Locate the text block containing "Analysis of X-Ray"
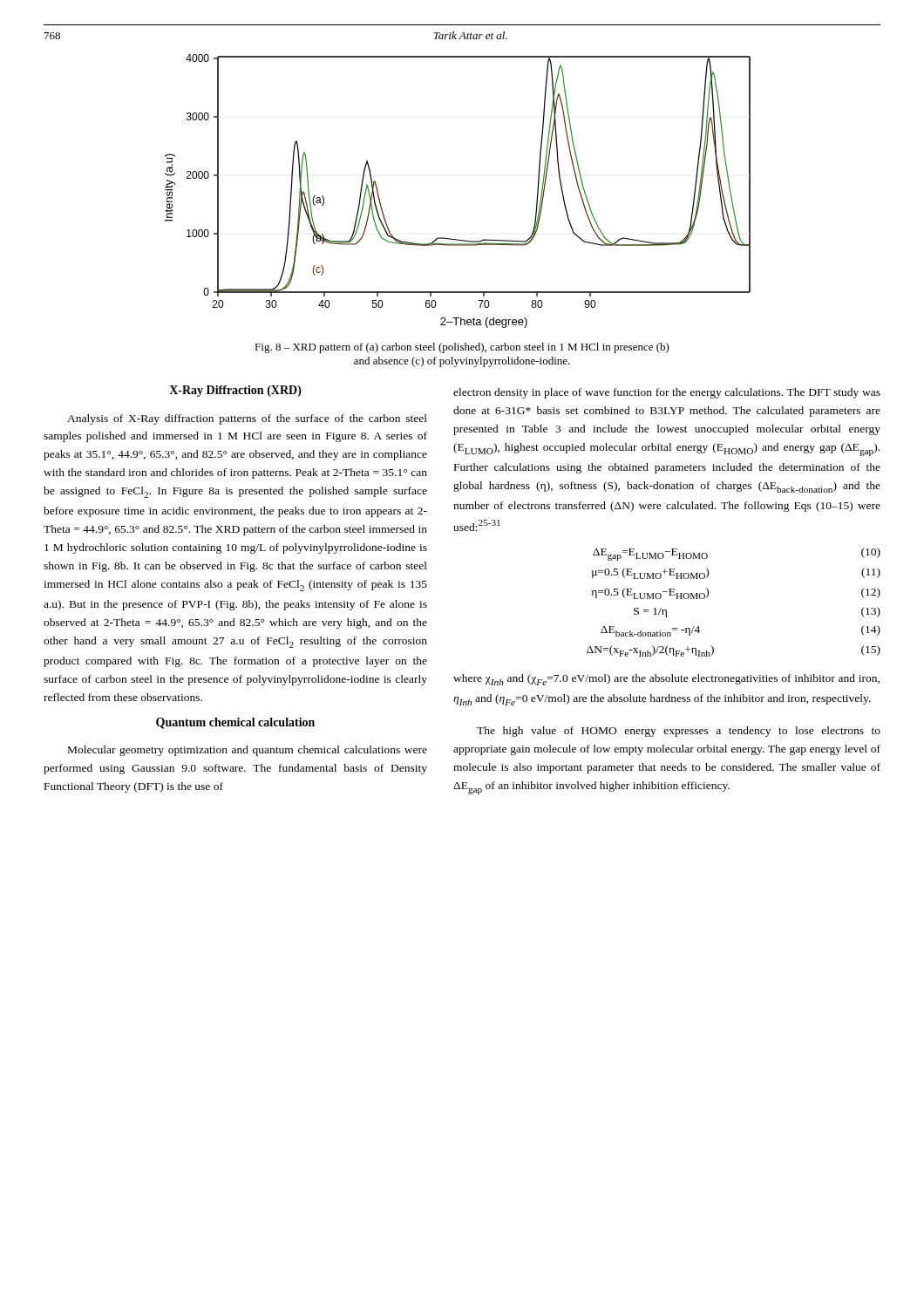This screenshot has width=924, height=1308. point(235,558)
